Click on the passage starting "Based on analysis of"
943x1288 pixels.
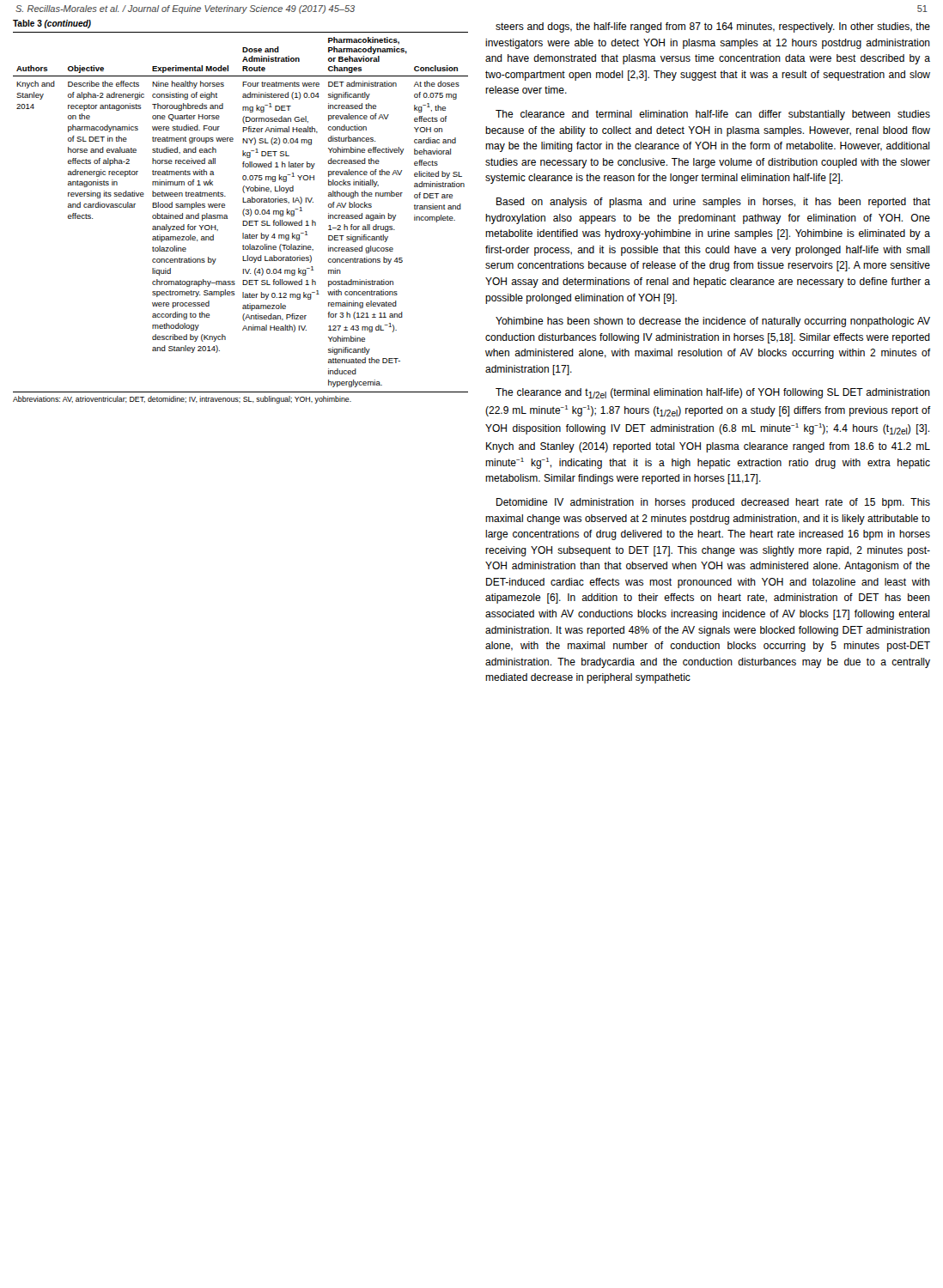pos(708,250)
